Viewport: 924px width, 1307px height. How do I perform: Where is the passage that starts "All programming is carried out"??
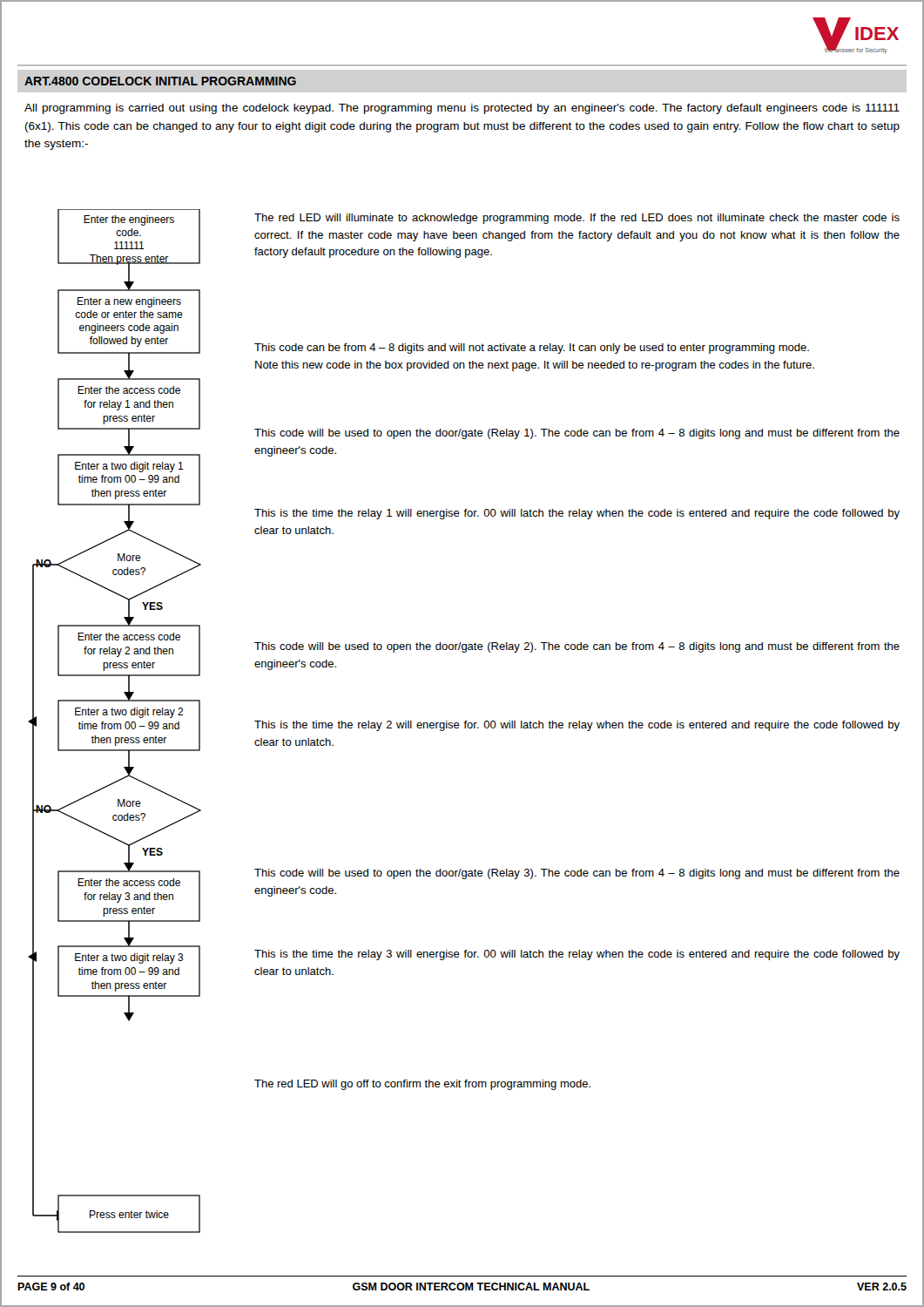pyautogui.click(x=462, y=125)
